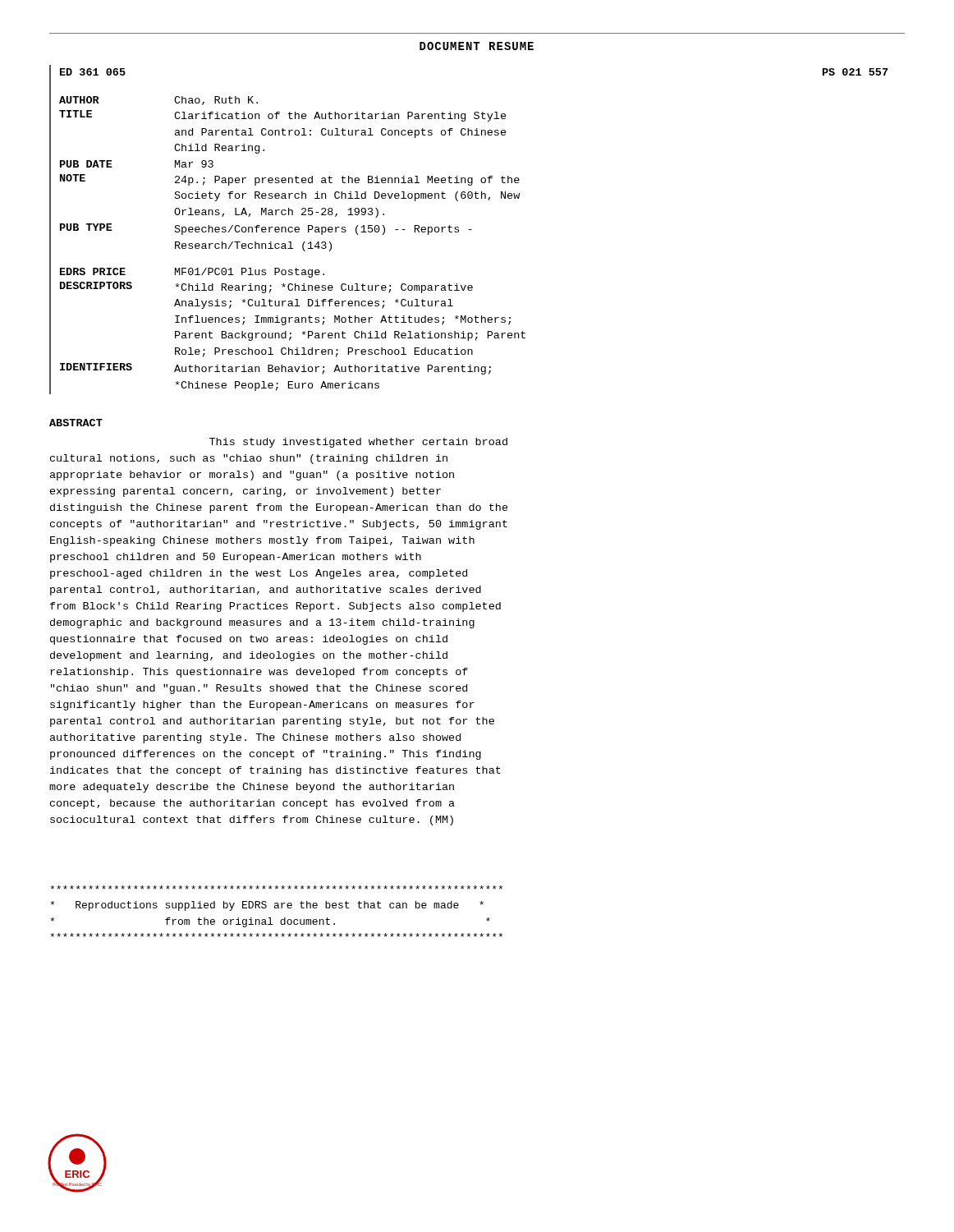Locate the block of text that opens with "* Reproductions supplied by EDRS"

(277, 914)
